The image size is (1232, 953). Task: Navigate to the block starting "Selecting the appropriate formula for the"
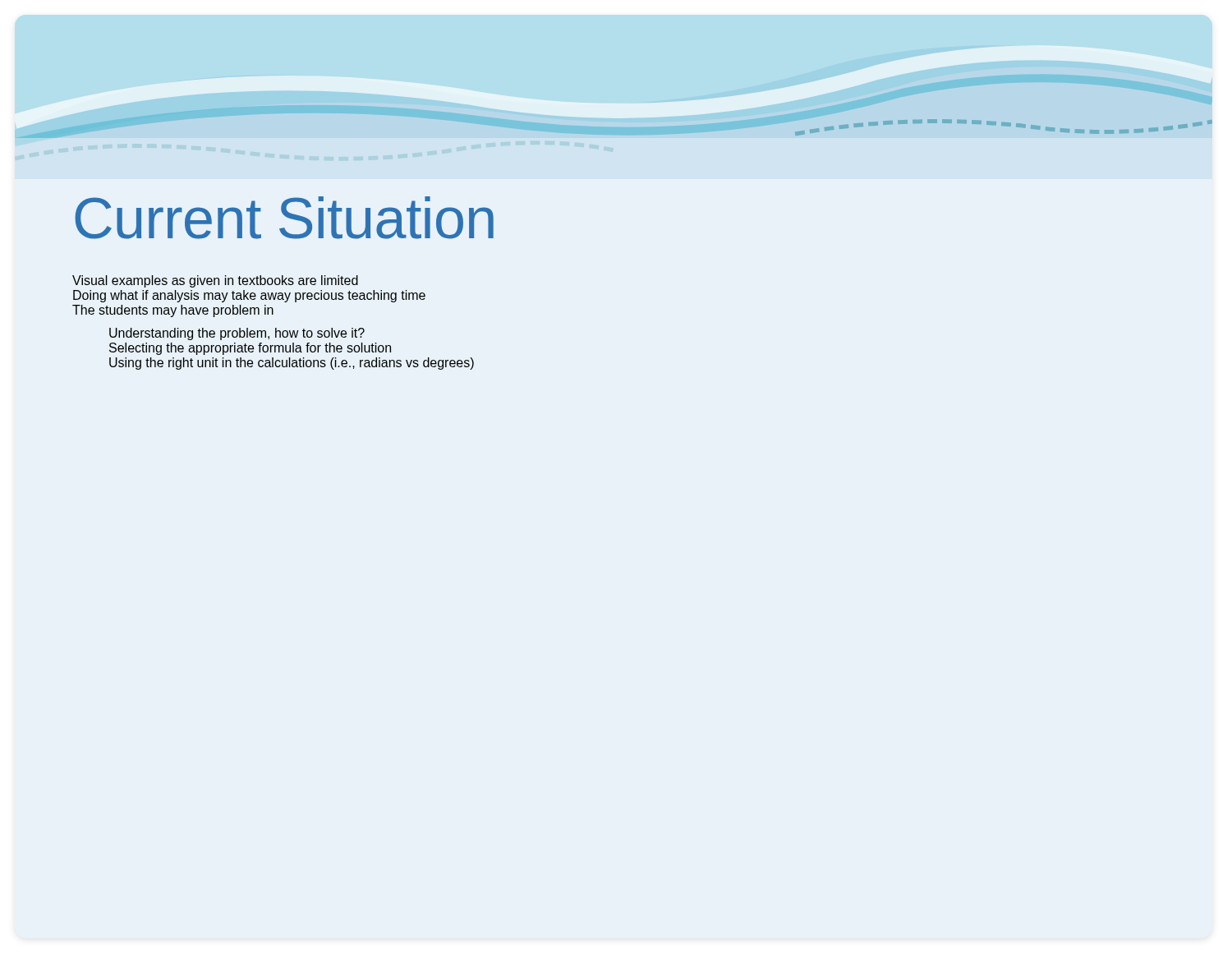point(250,349)
